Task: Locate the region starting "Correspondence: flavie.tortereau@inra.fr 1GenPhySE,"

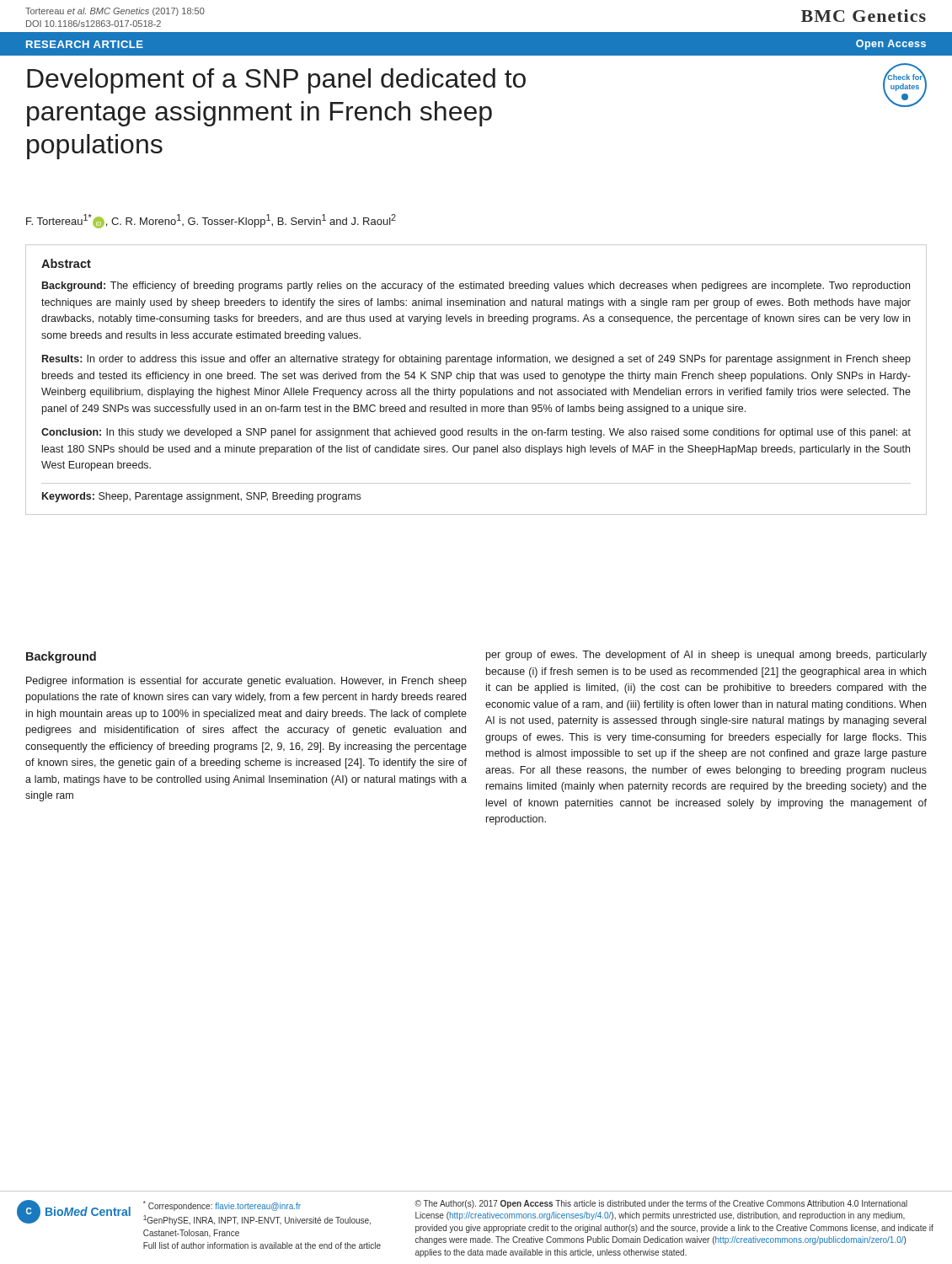Action: click(x=262, y=1224)
